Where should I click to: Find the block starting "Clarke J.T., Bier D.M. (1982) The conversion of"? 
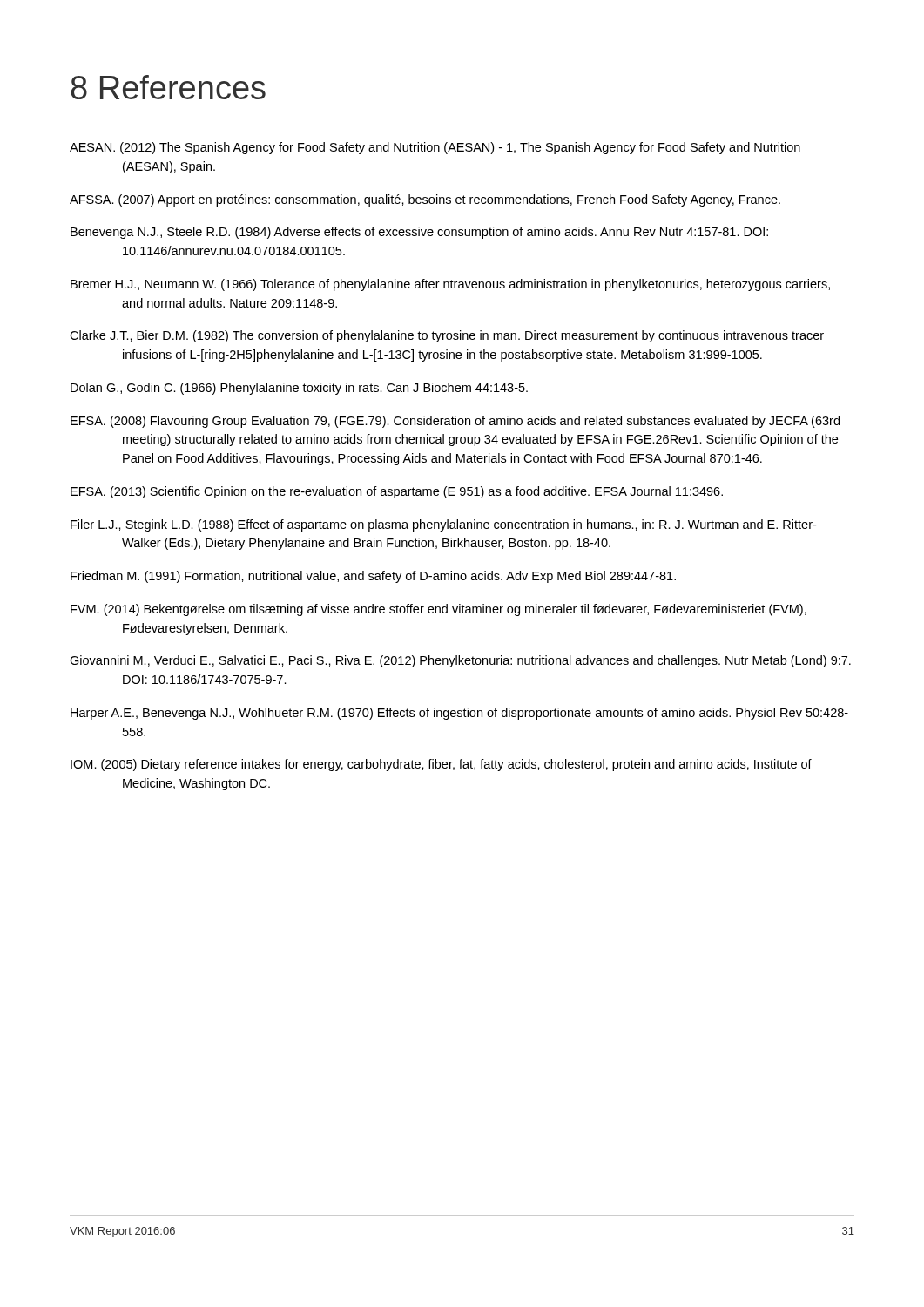447,345
